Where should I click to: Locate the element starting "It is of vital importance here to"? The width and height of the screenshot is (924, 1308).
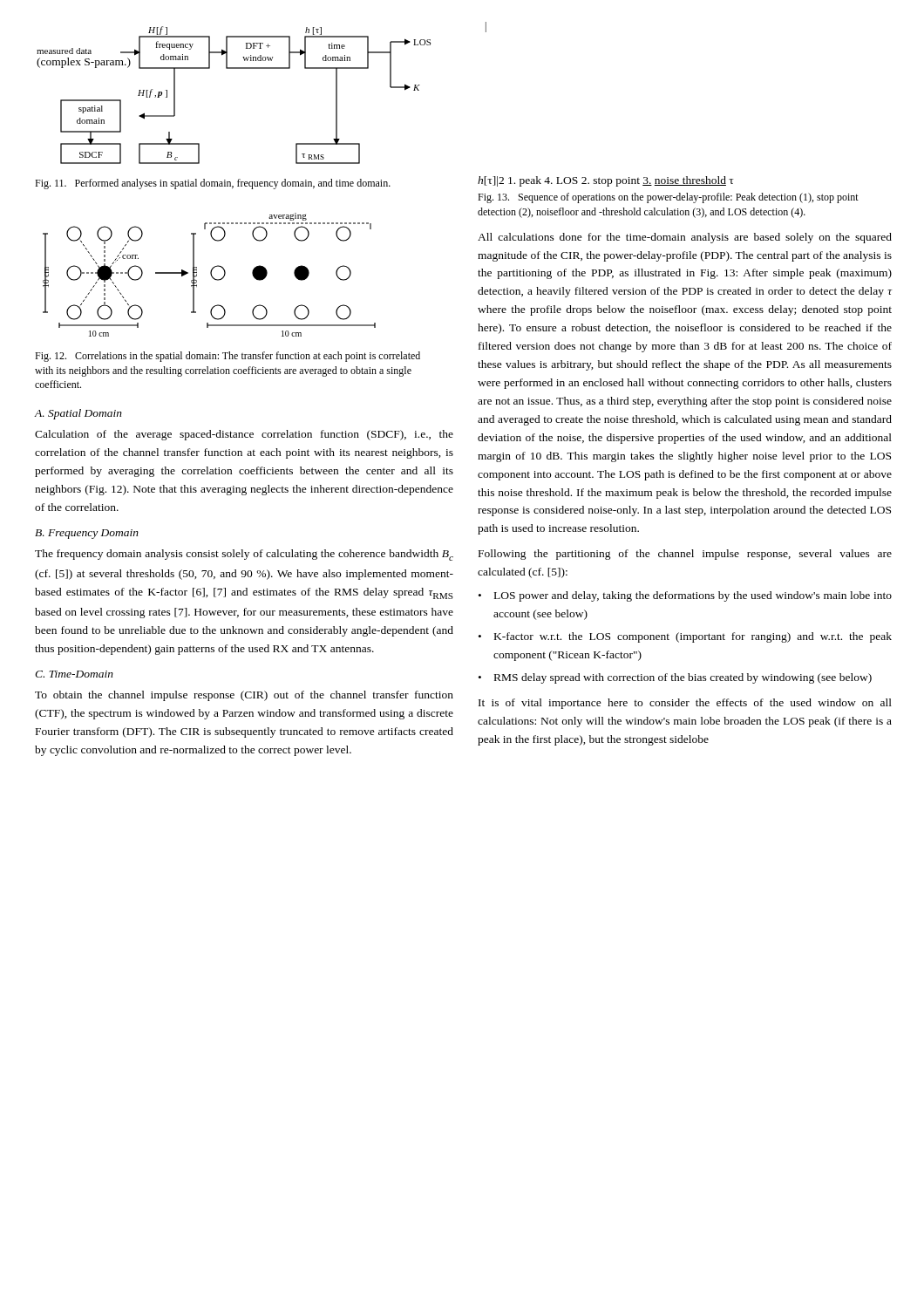685,720
